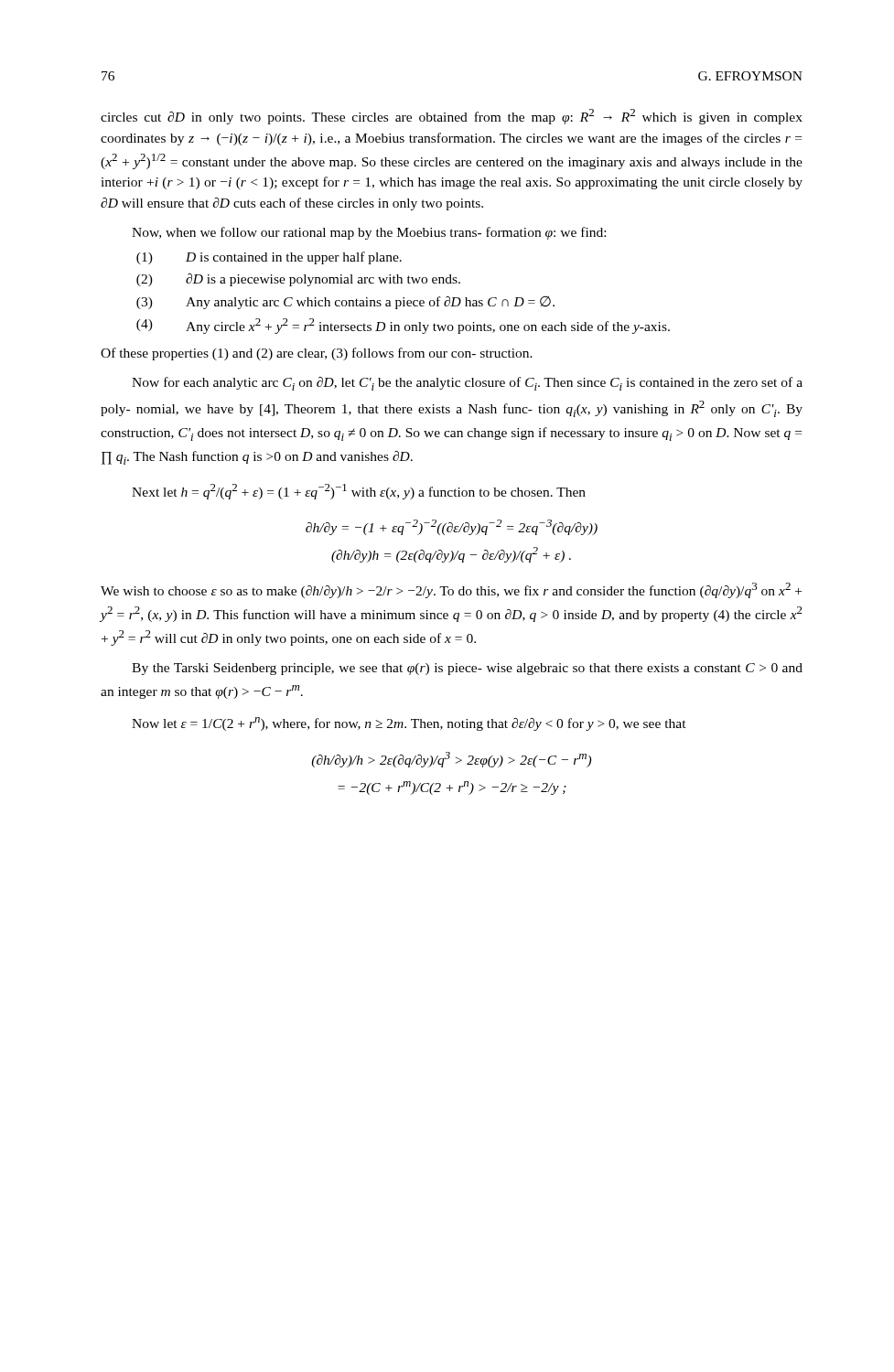This screenshot has width=894, height=1372.
Task: Click on the element starting "∂h/∂y = −(1 +"
Action: click(x=452, y=540)
